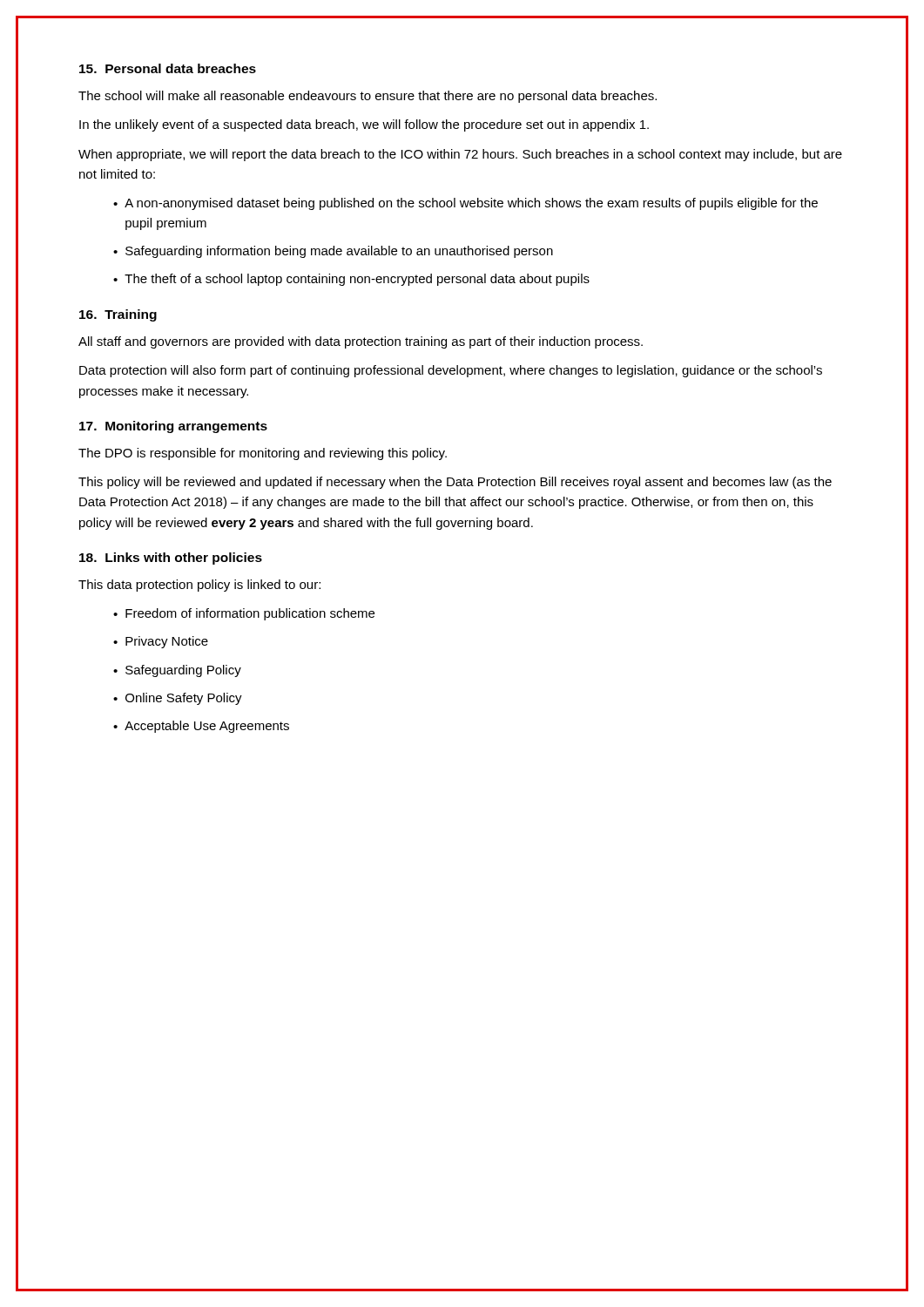The width and height of the screenshot is (924, 1307).
Task: Locate the text block containing "In the unlikely event"
Action: (x=364, y=124)
